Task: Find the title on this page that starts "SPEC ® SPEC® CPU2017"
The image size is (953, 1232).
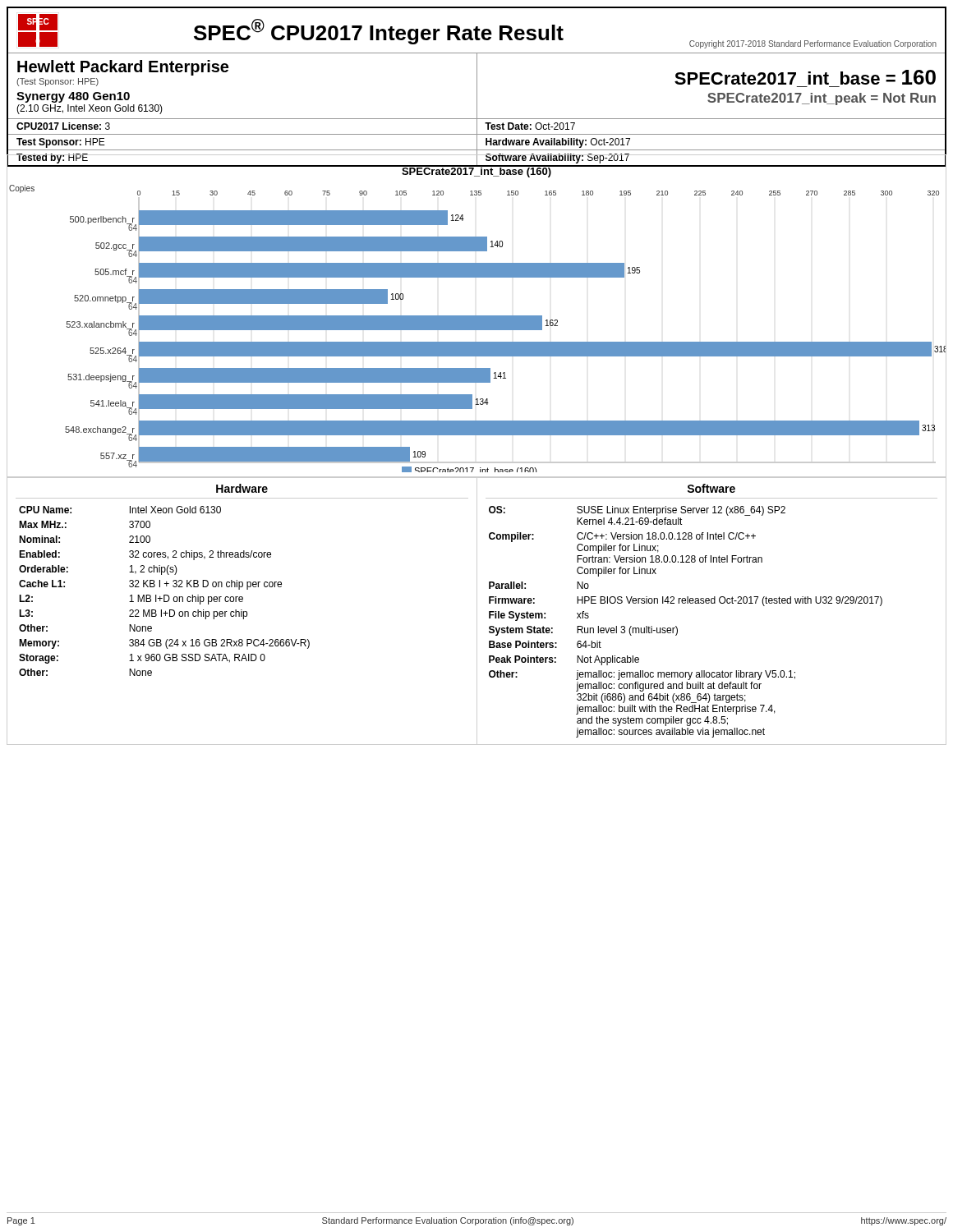Action: [476, 30]
